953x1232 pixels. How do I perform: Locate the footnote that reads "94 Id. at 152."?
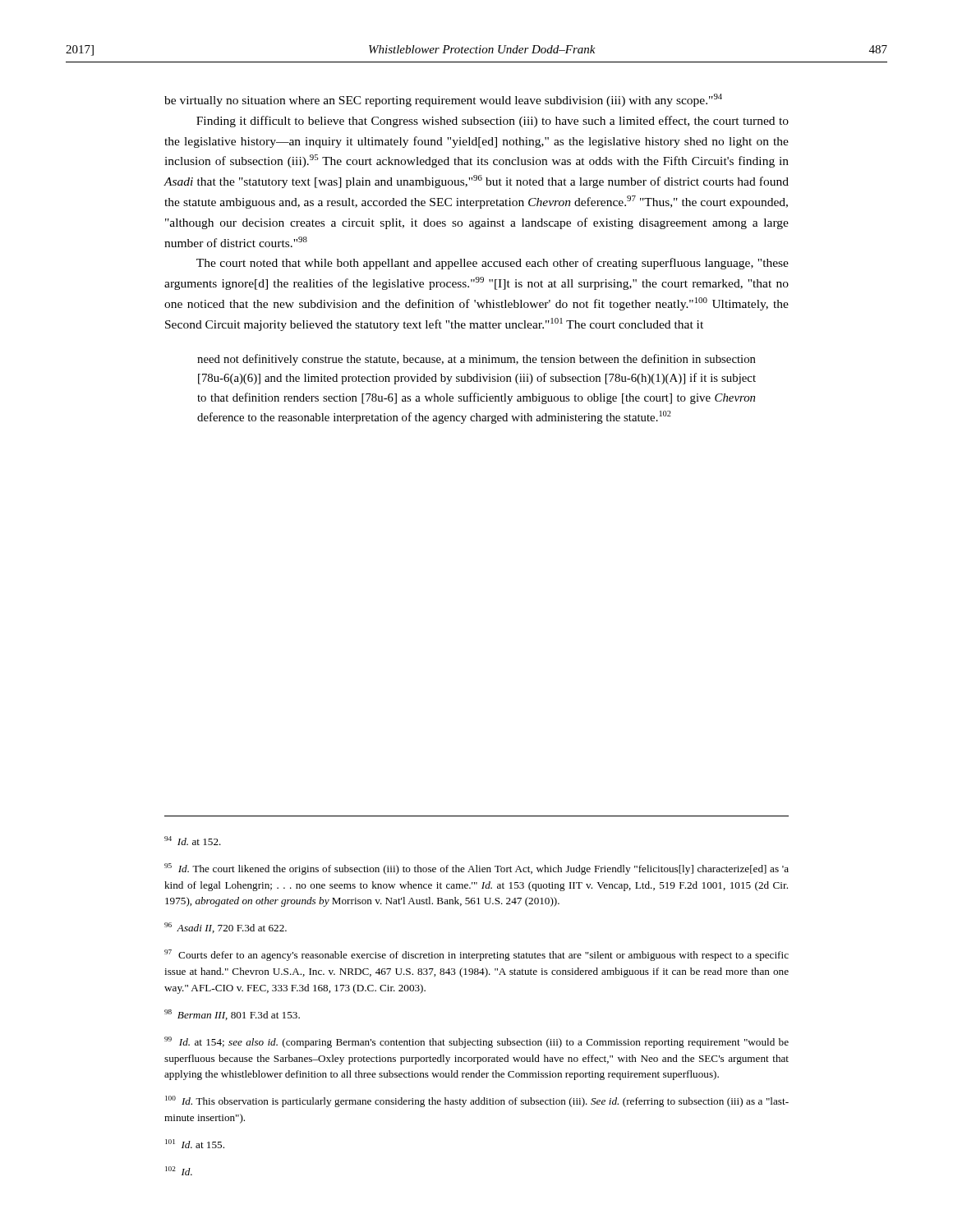tap(193, 841)
